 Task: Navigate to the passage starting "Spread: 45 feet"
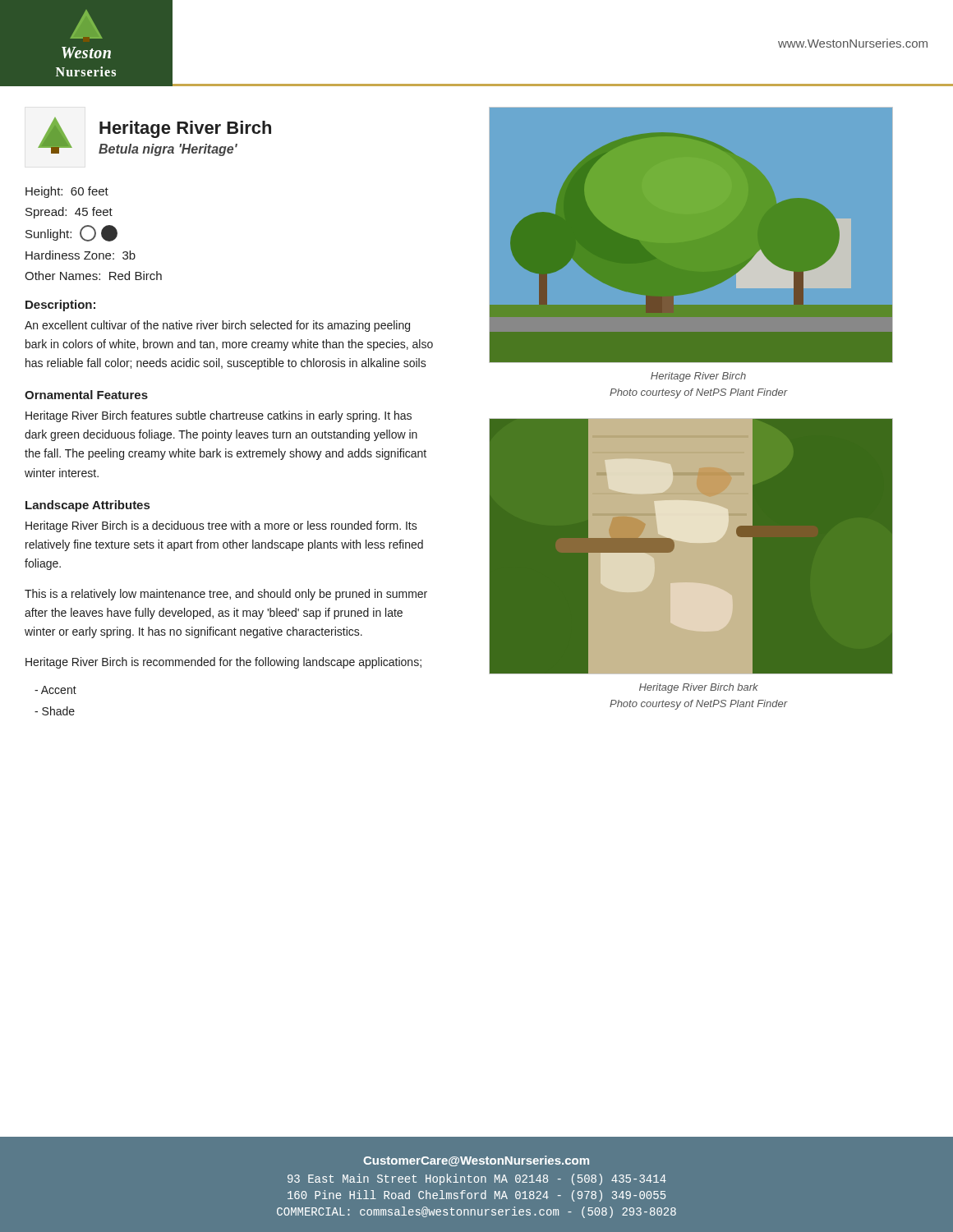[69, 211]
